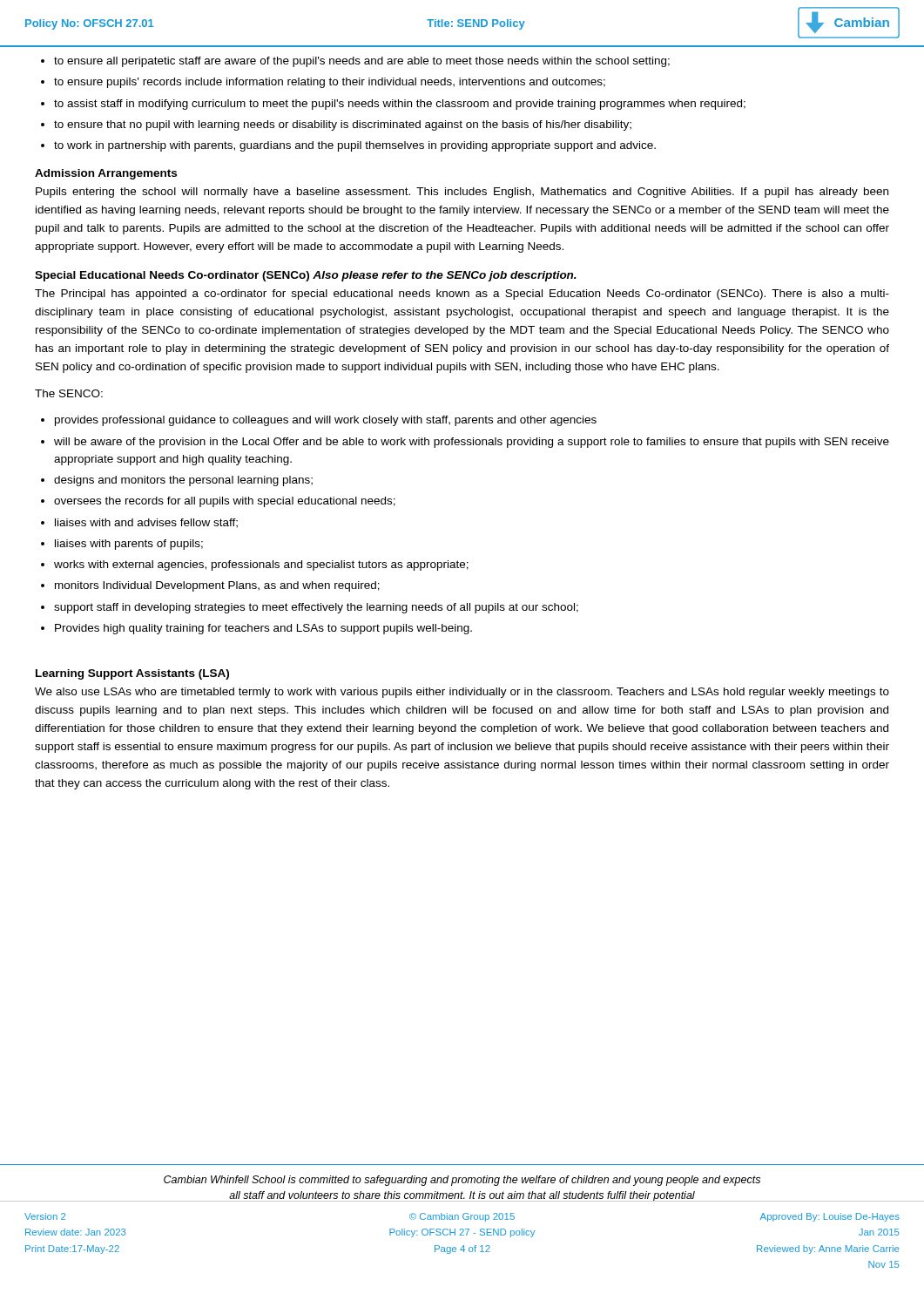Locate the text block with the text "We also use LSAs who are"
This screenshot has height=1307, width=924.
point(462,737)
